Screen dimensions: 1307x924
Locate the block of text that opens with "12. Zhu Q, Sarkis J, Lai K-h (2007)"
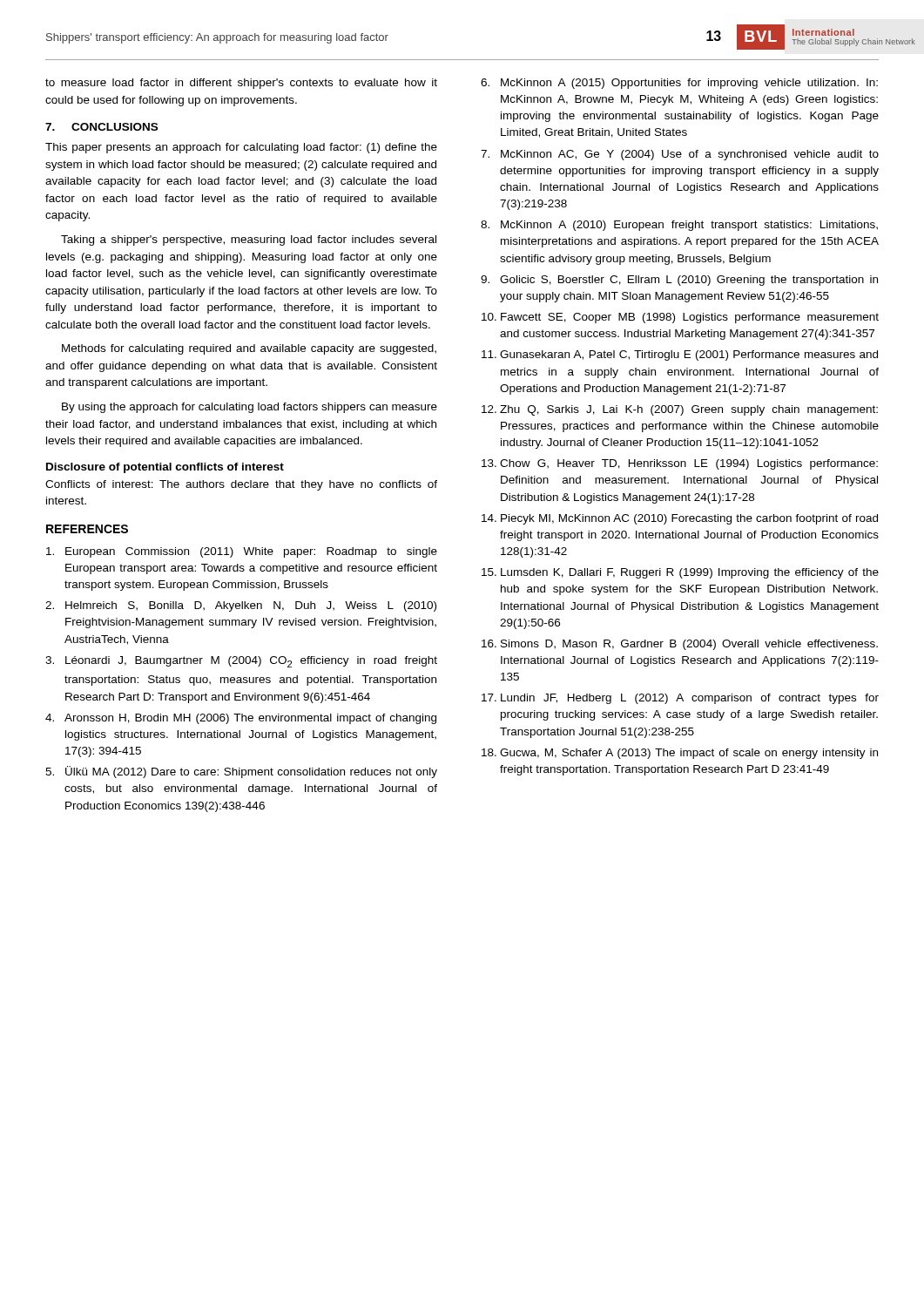[x=680, y=426]
